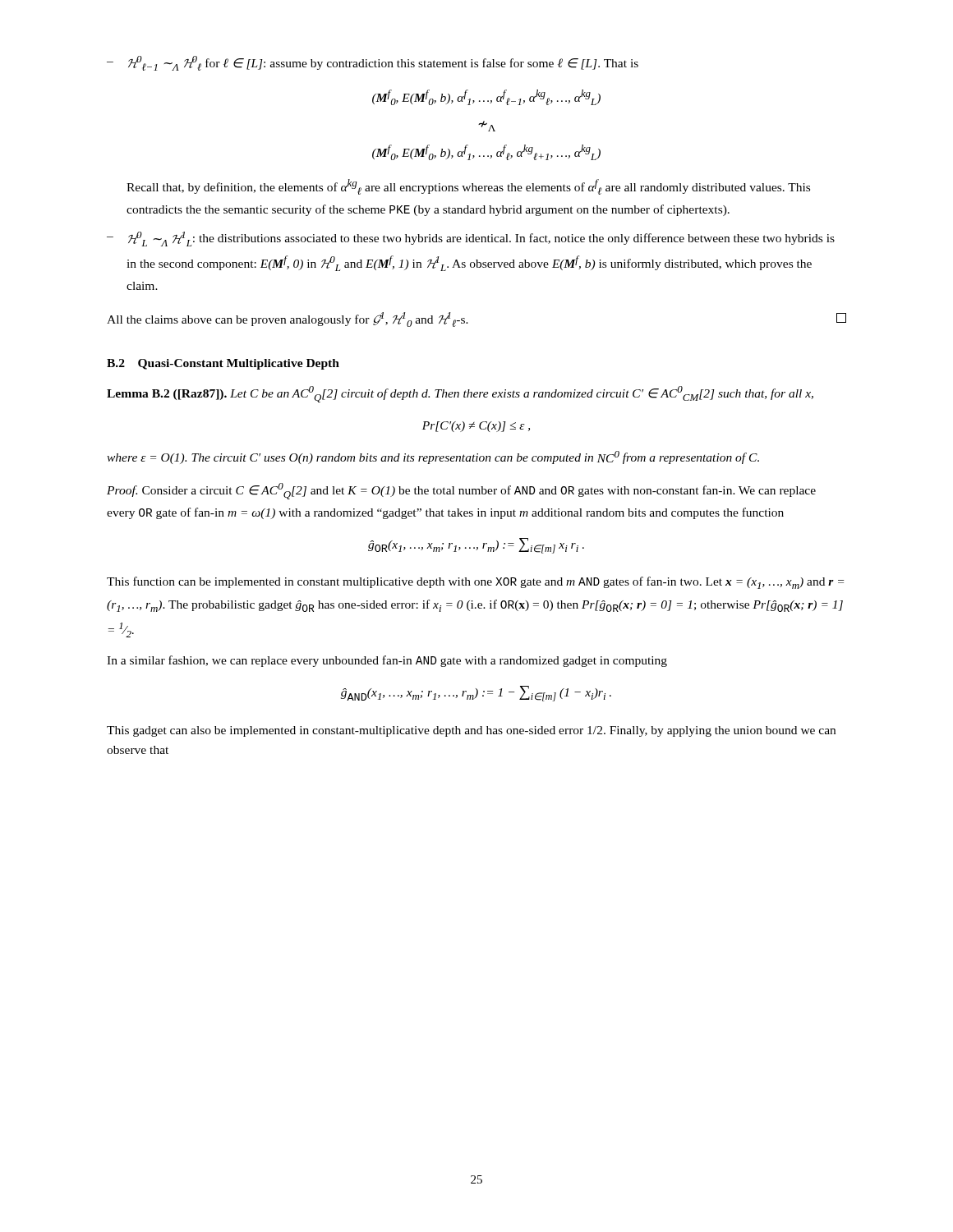Select the region starting "This gadget can also"
This screenshot has height=1232, width=953.
coord(472,739)
